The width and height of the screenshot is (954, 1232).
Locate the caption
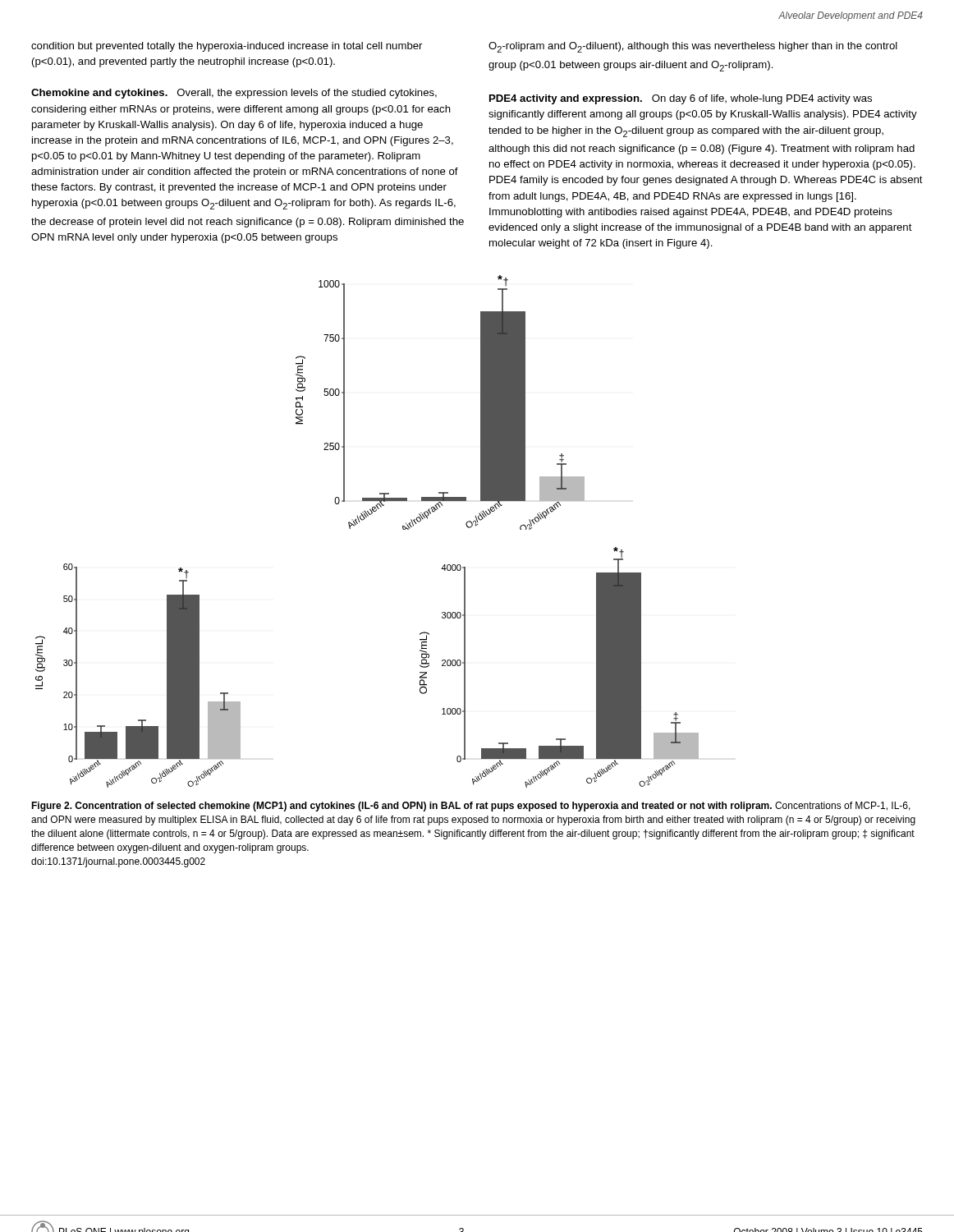(x=473, y=834)
